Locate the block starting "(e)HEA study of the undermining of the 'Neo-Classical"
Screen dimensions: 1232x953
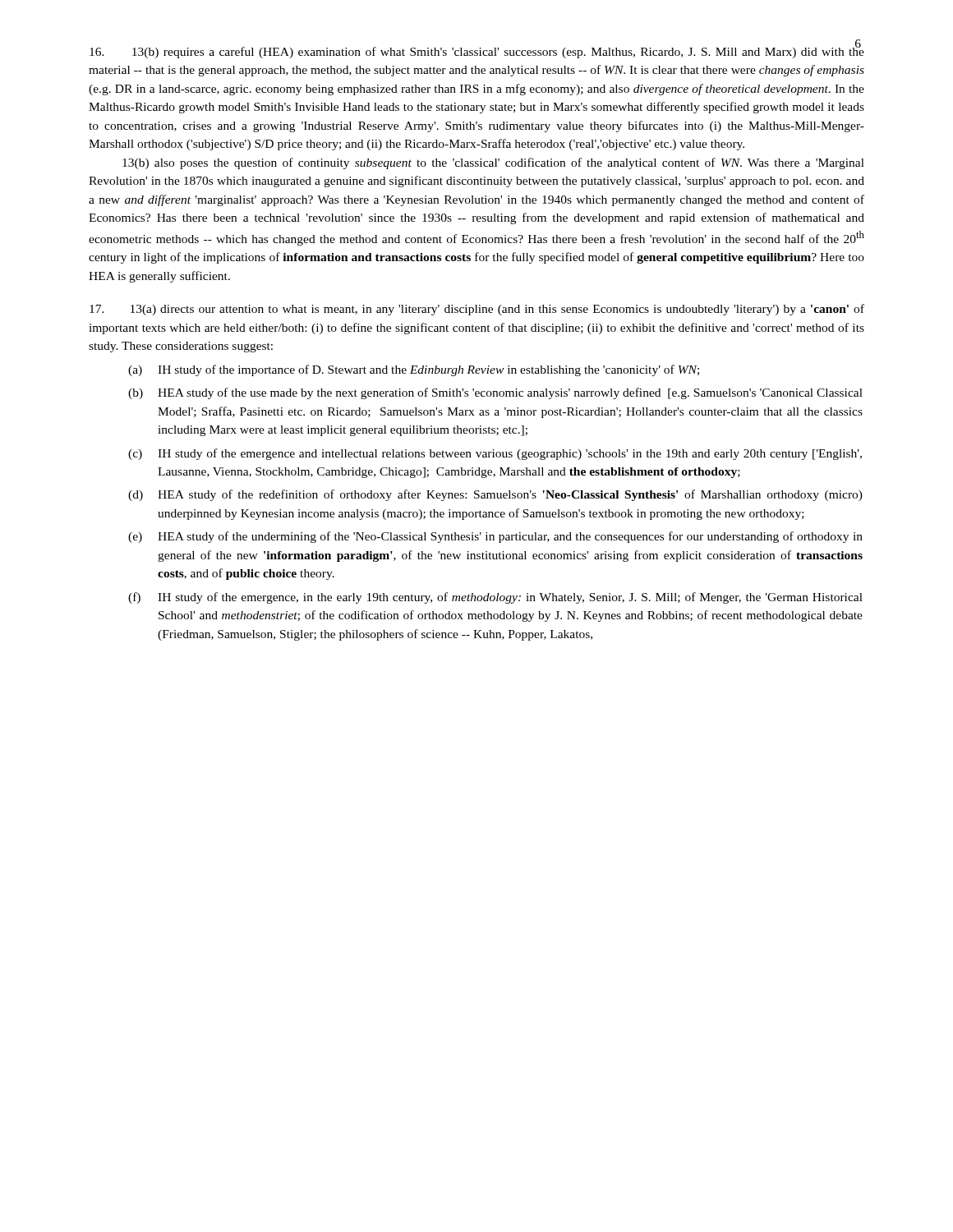(x=495, y=555)
